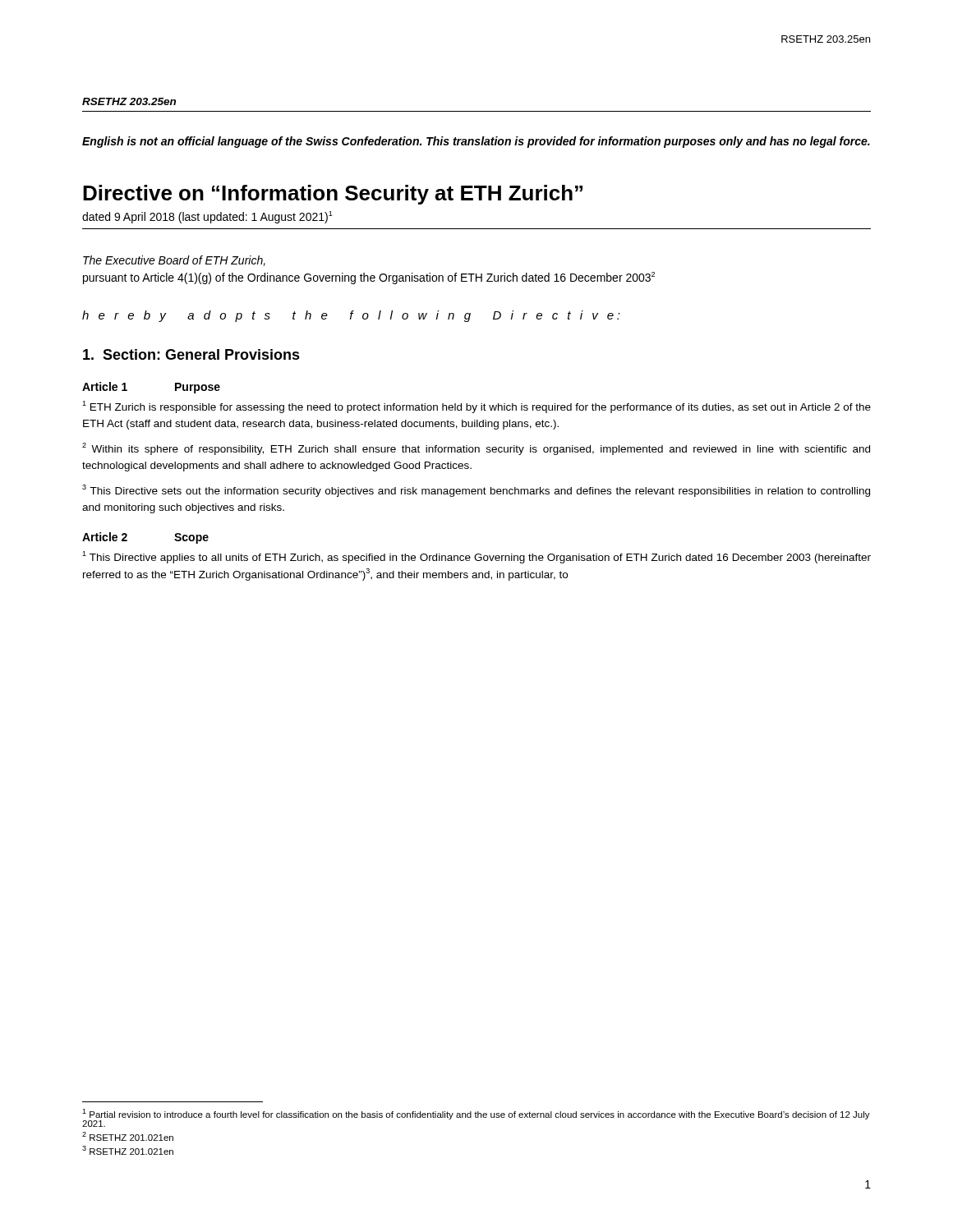Click on the text block containing "2 Within its sphere"

tap(476, 456)
